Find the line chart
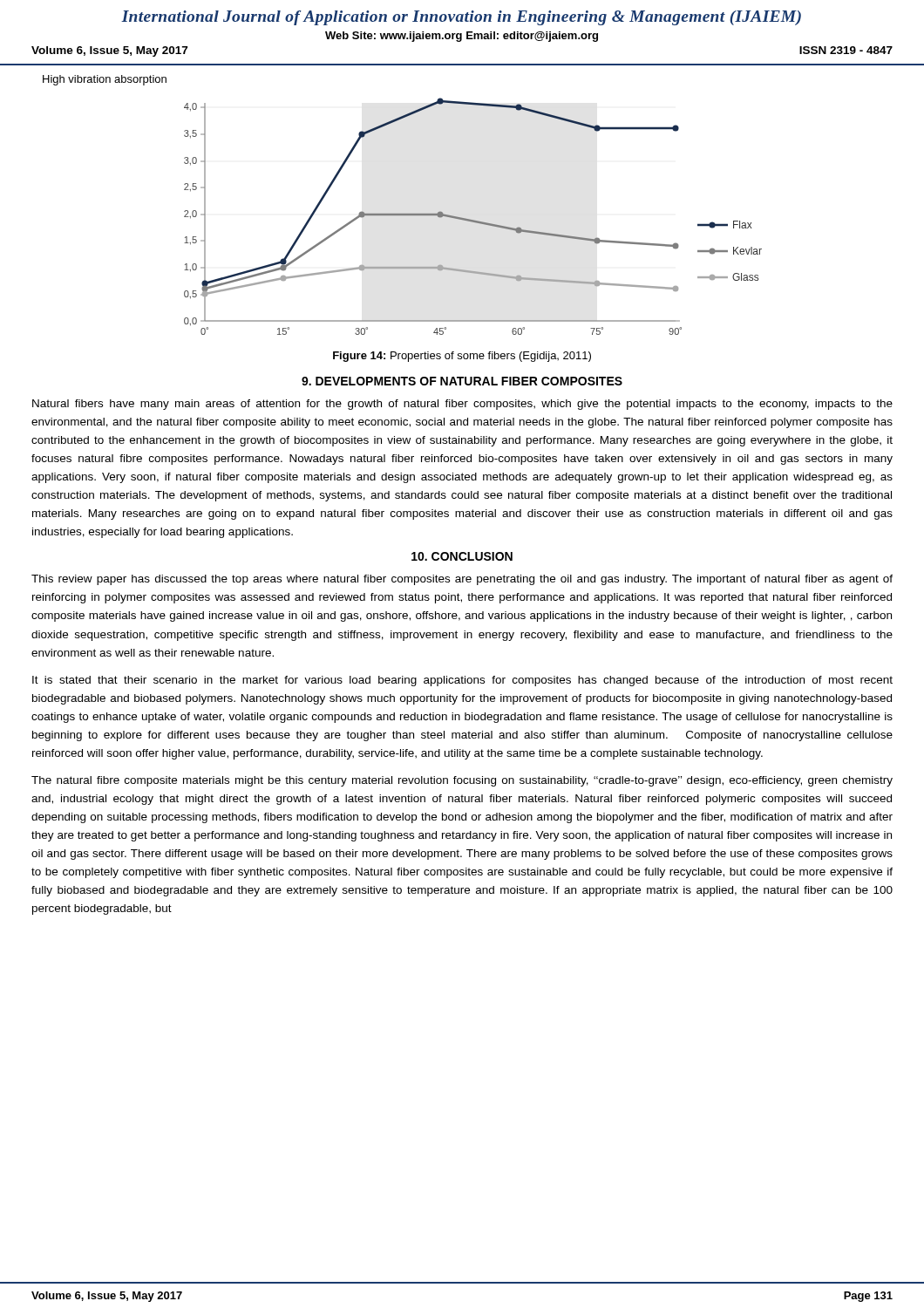This screenshot has height=1308, width=924. [462, 218]
